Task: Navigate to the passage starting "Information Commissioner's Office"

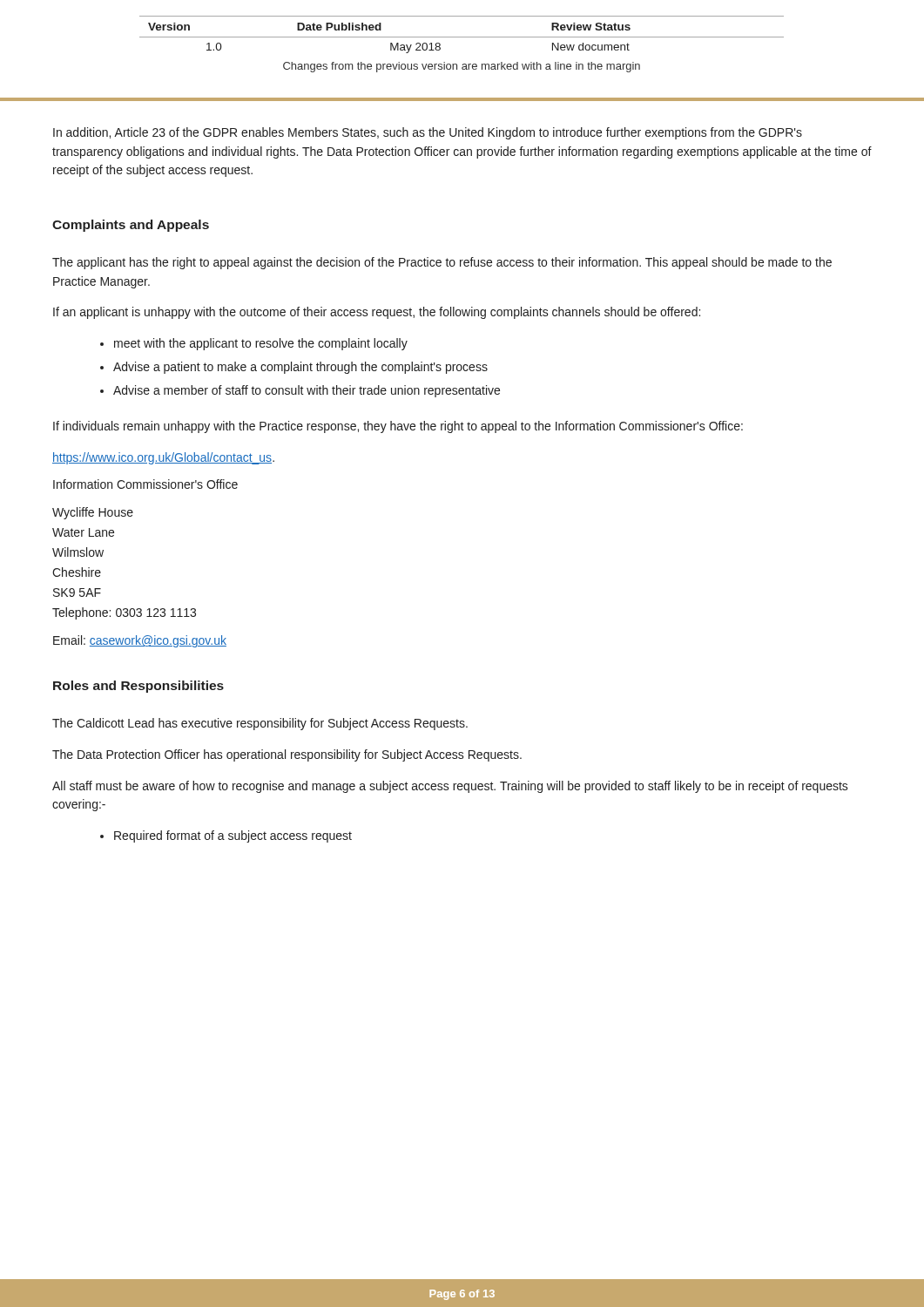Action: tap(145, 484)
